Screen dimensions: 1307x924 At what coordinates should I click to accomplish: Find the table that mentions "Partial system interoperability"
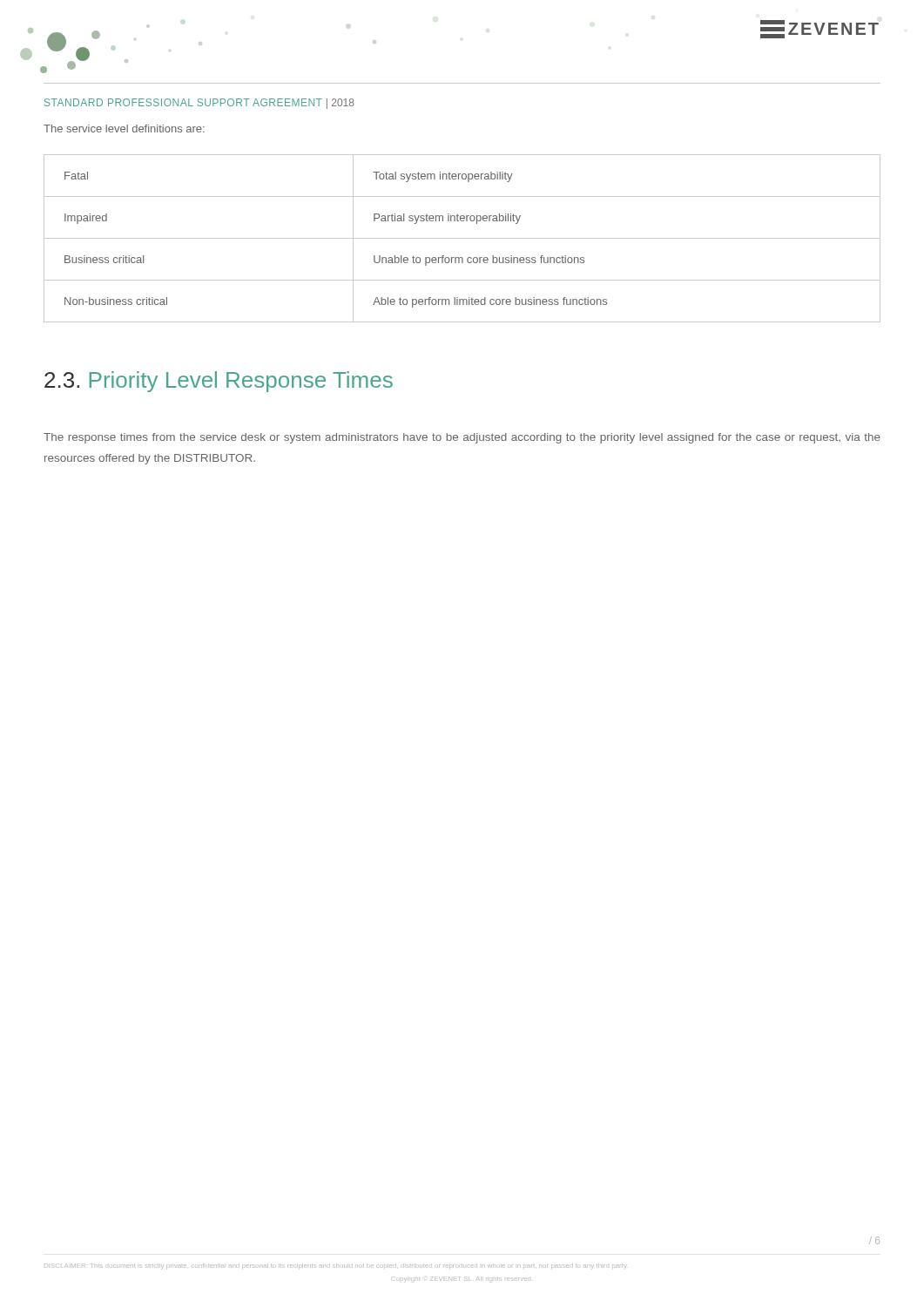point(462,238)
